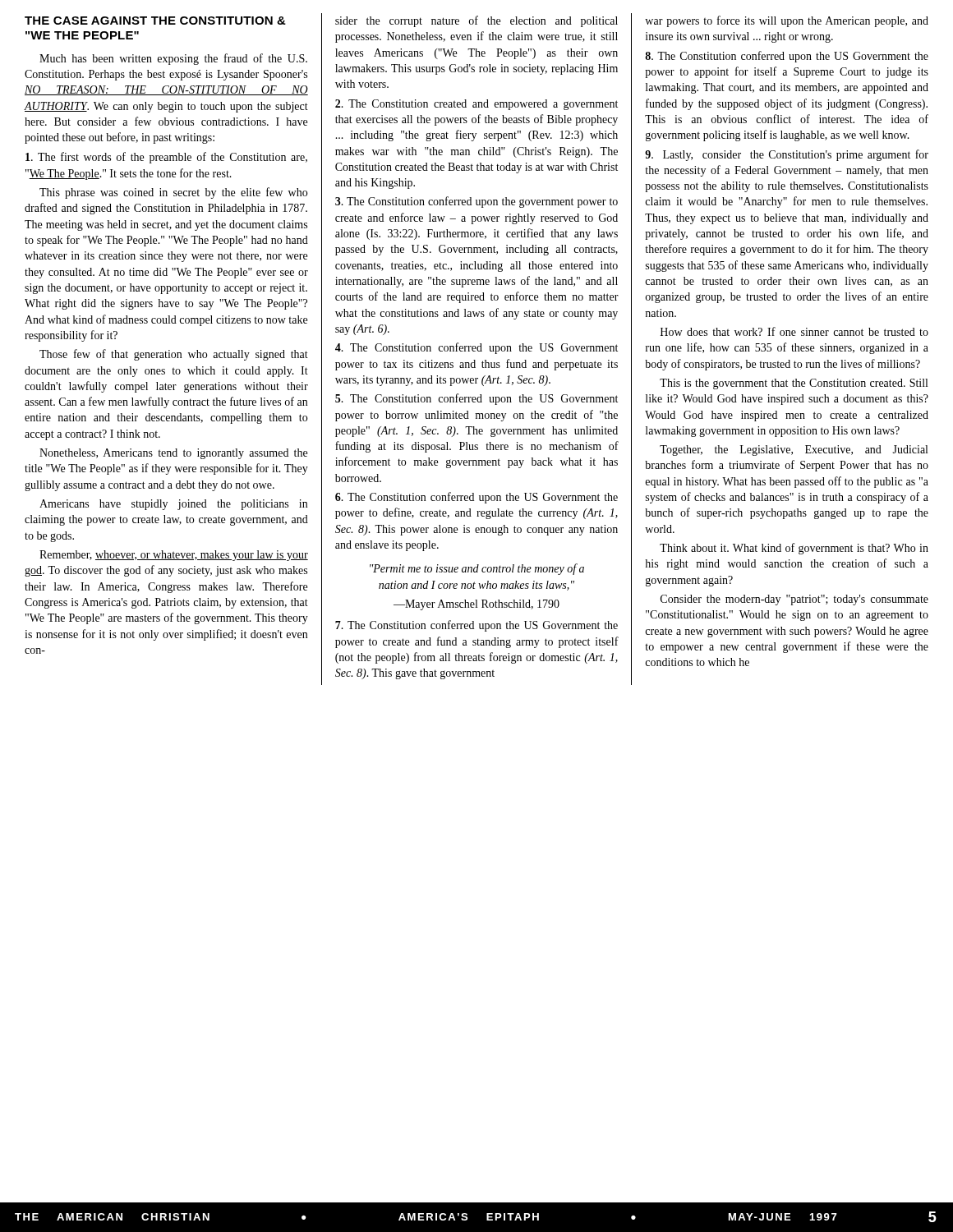Point to the block beginning "This is the government that"

(787, 407)
